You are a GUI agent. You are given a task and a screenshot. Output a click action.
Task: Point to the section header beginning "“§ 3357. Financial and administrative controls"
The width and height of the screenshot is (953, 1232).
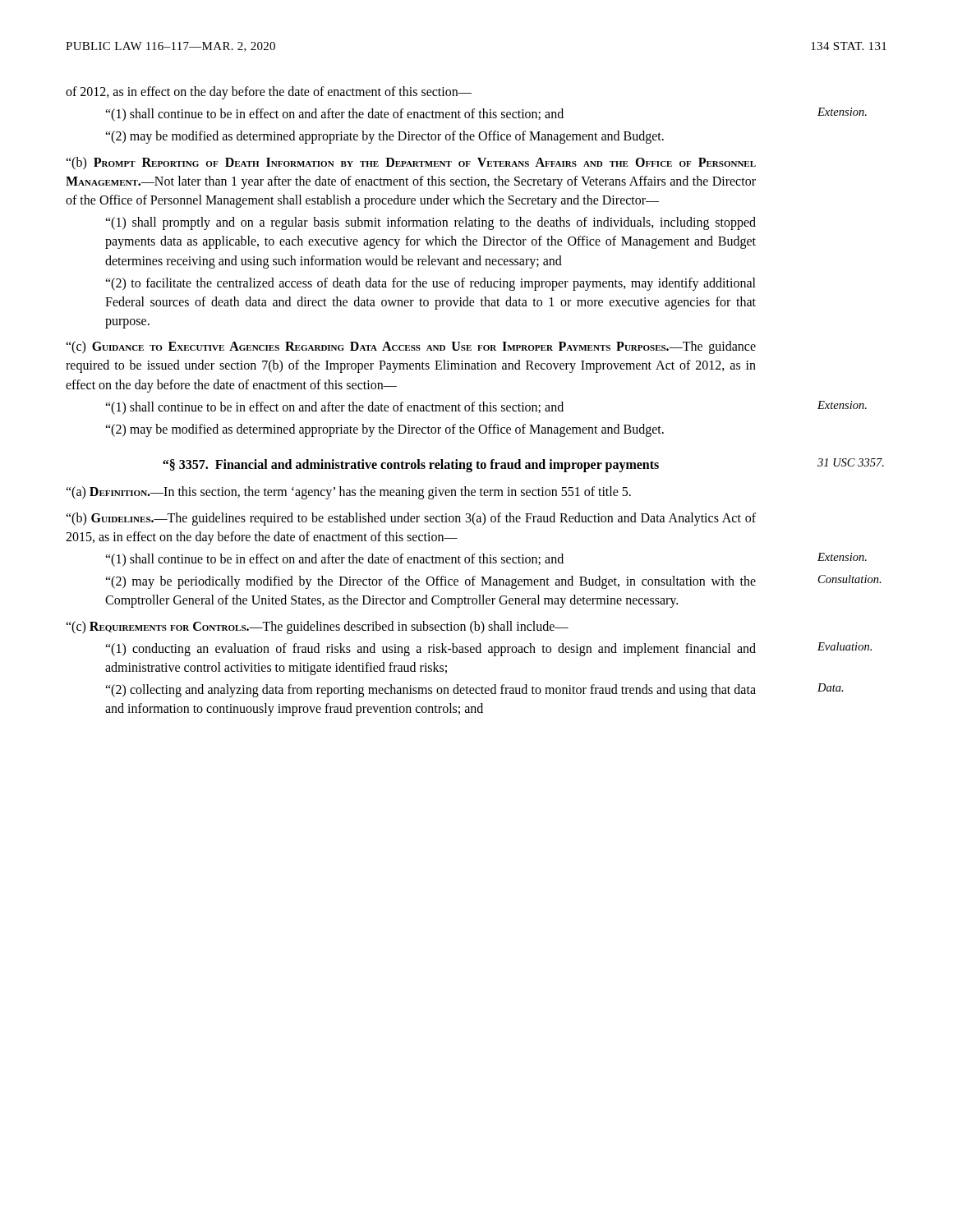pos(411,465)
